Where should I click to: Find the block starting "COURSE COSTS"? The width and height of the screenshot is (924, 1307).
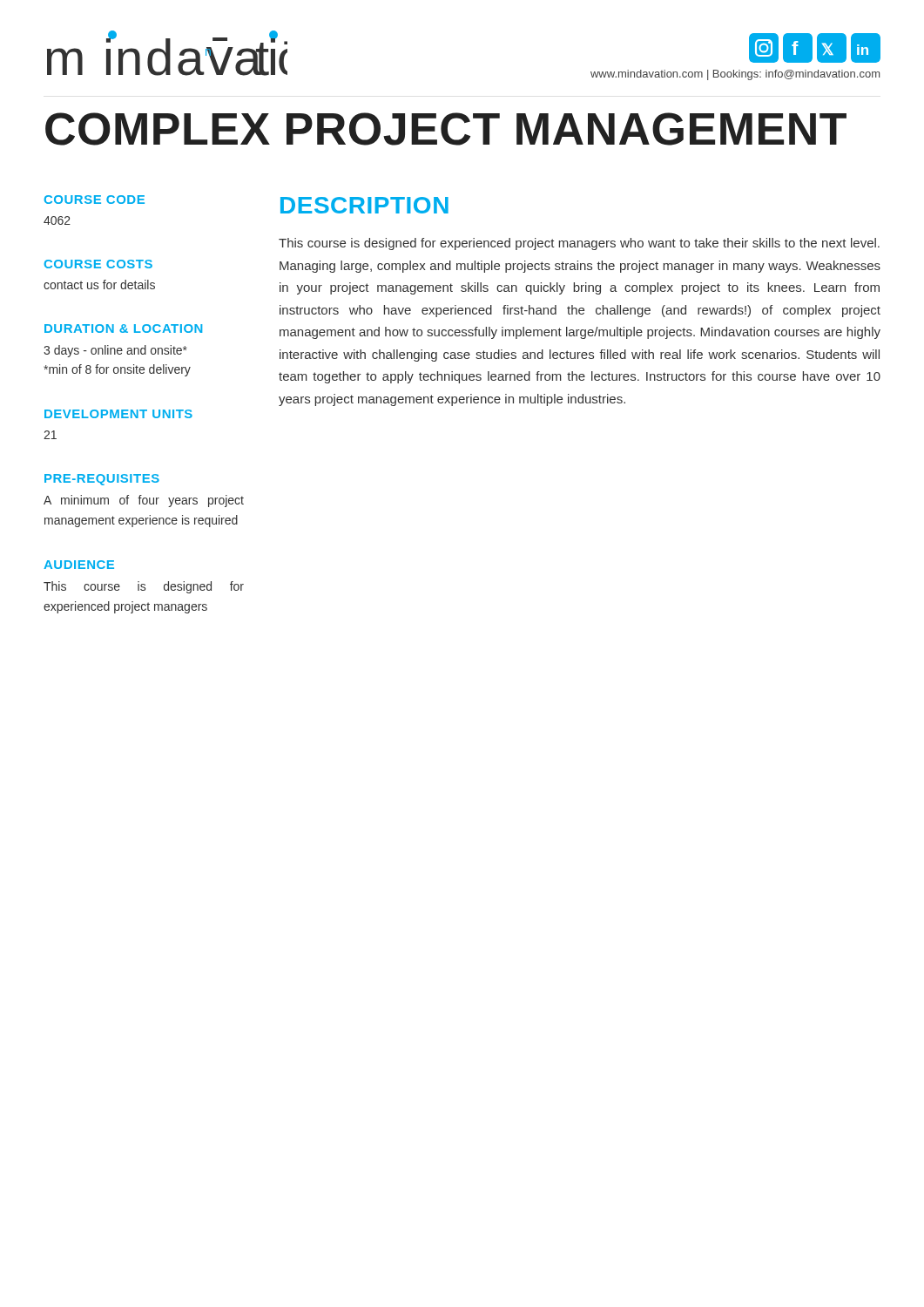pyautogui.click(x=98, y=264)
